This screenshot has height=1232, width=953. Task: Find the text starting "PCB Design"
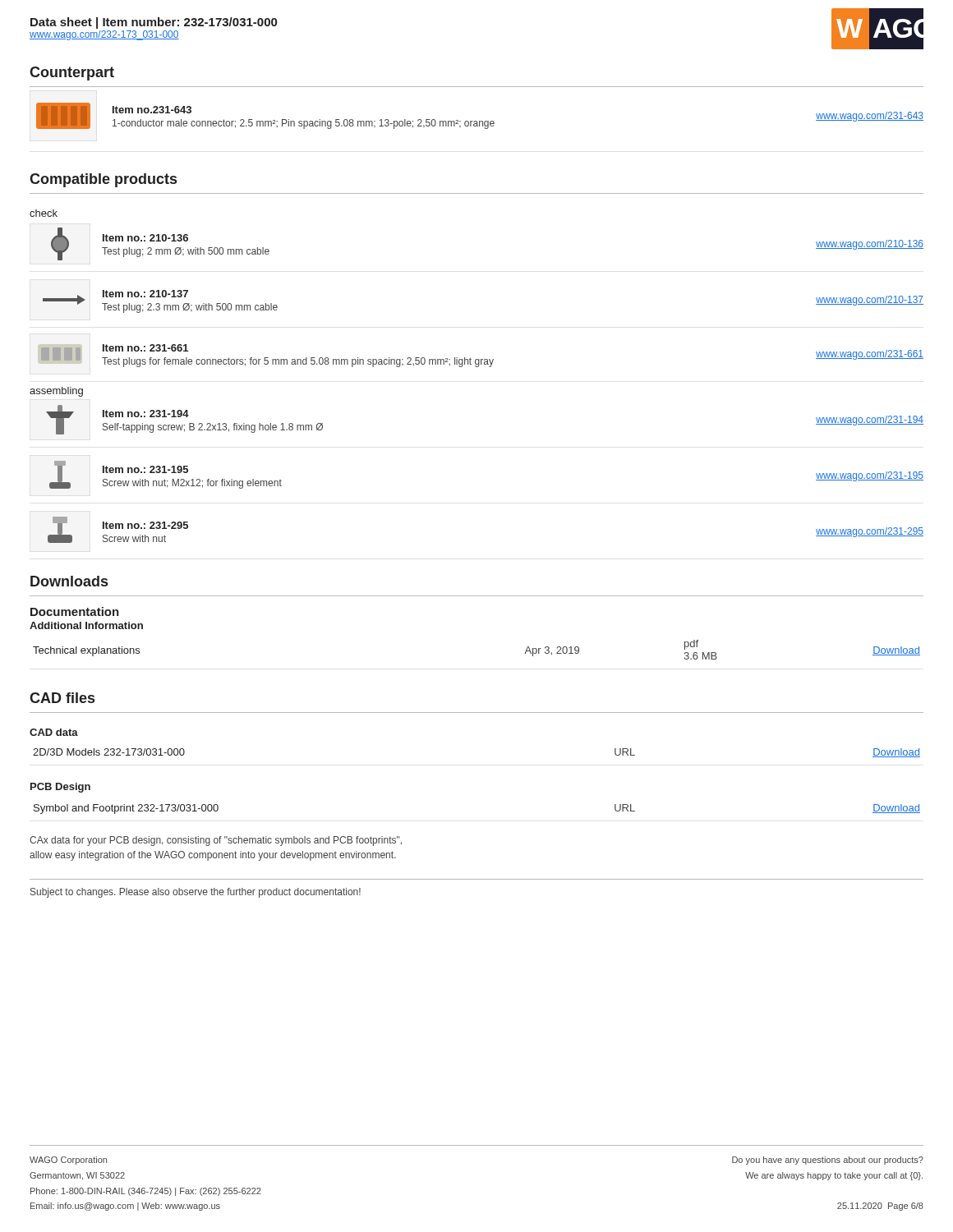point(60,786)
